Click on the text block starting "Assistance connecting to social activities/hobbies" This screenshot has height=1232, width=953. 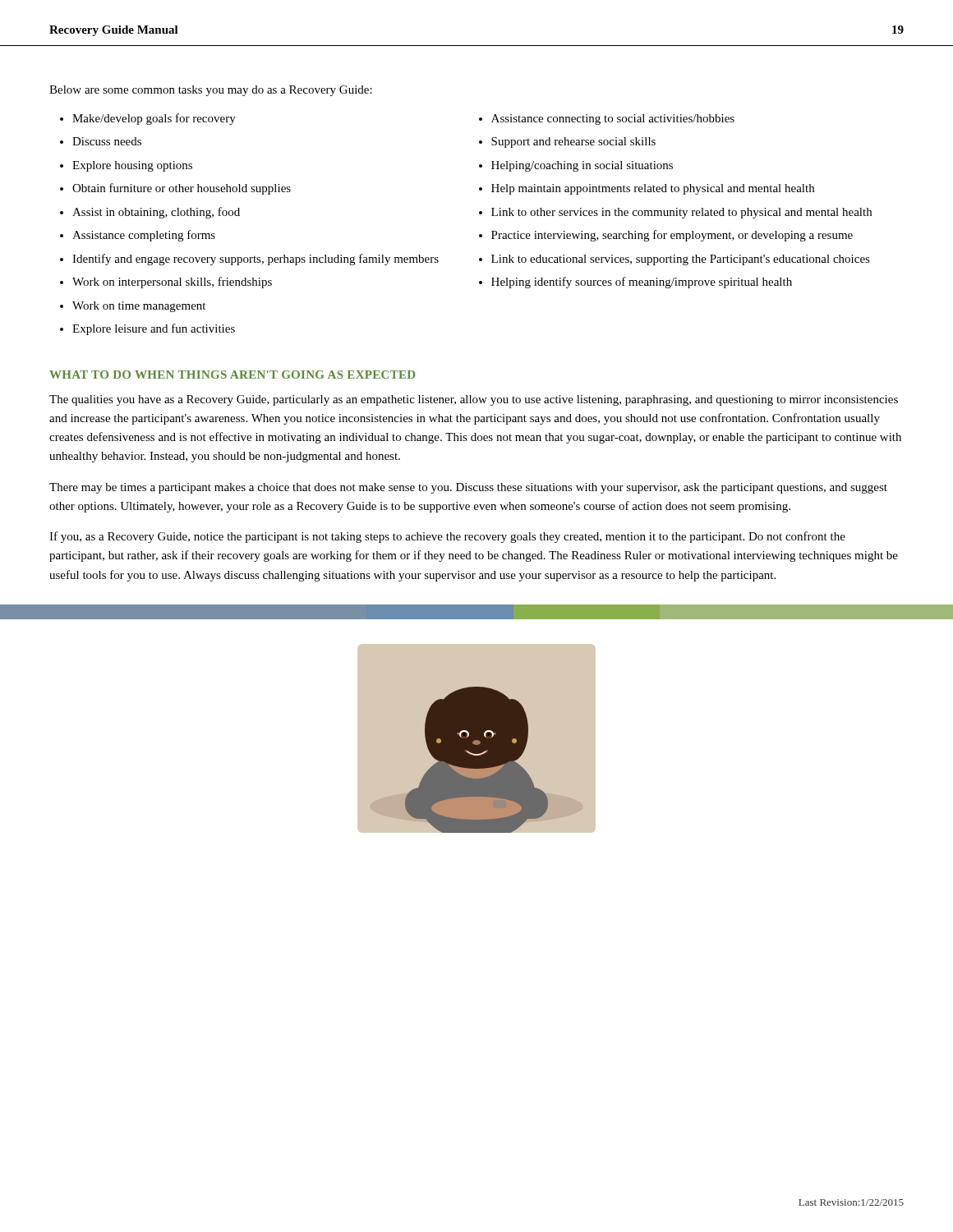(613, 118)
